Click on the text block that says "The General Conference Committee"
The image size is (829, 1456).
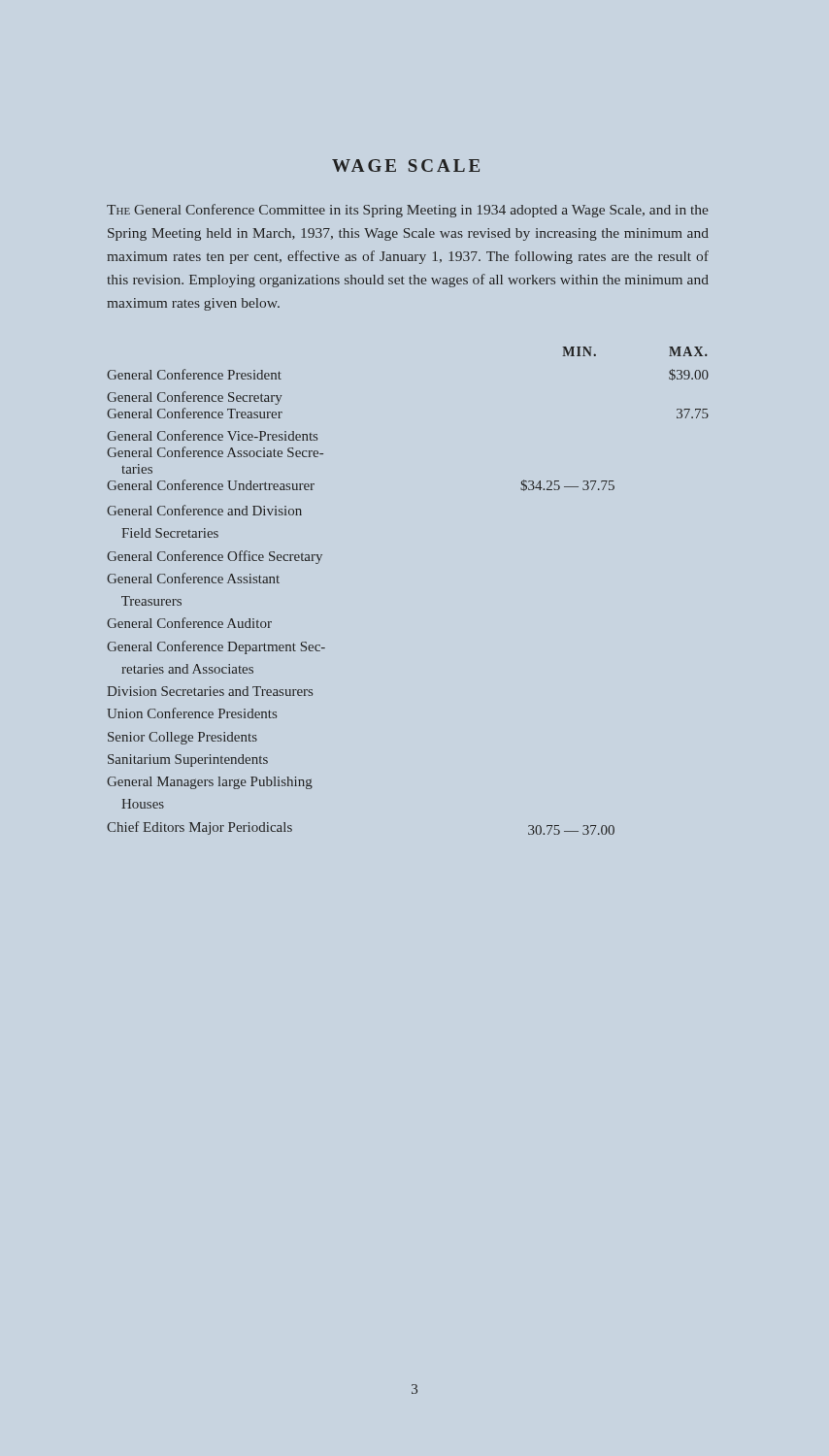pyautogui.click(x=408, y=256)
